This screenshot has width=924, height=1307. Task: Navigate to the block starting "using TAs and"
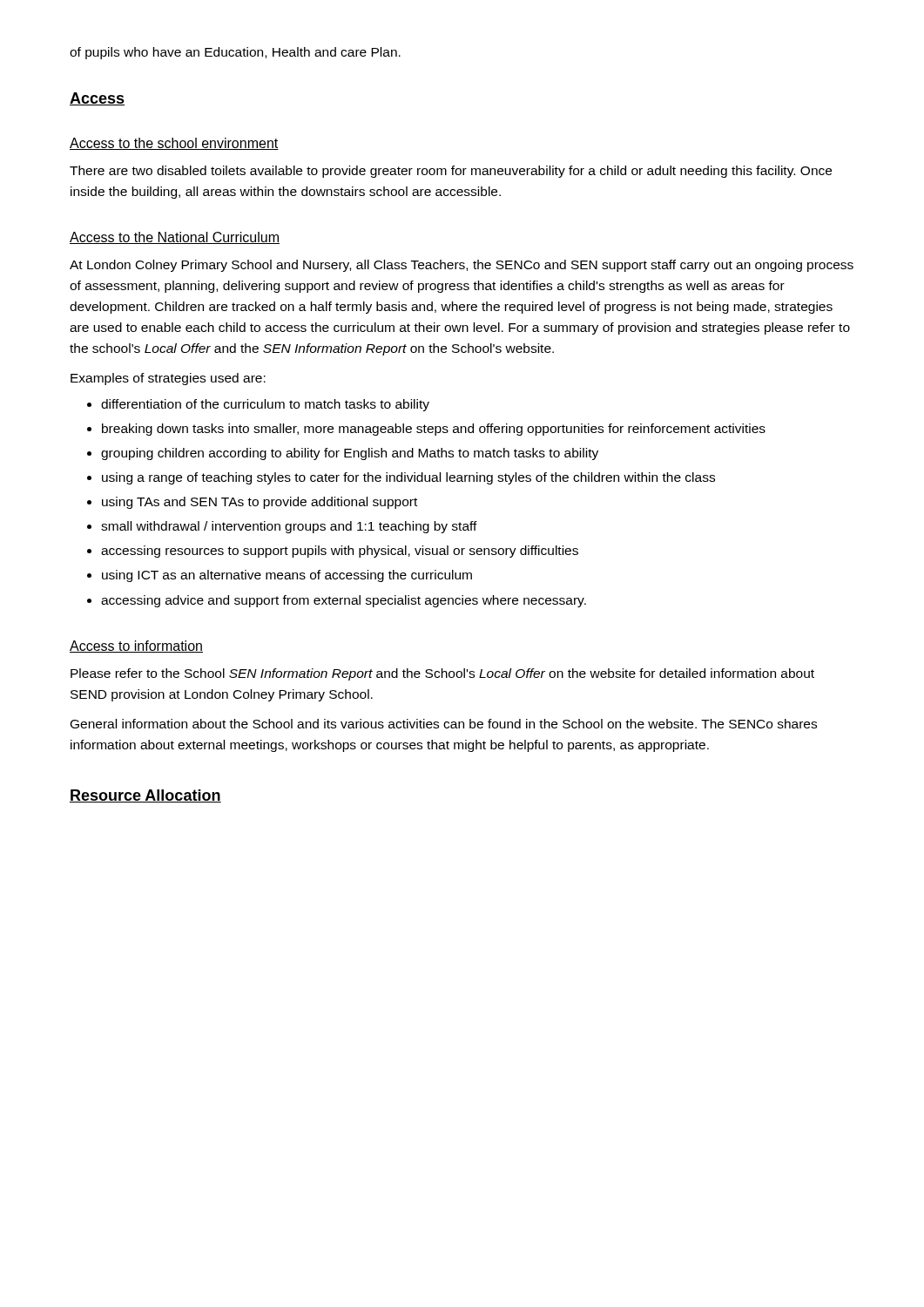[259, 502]
